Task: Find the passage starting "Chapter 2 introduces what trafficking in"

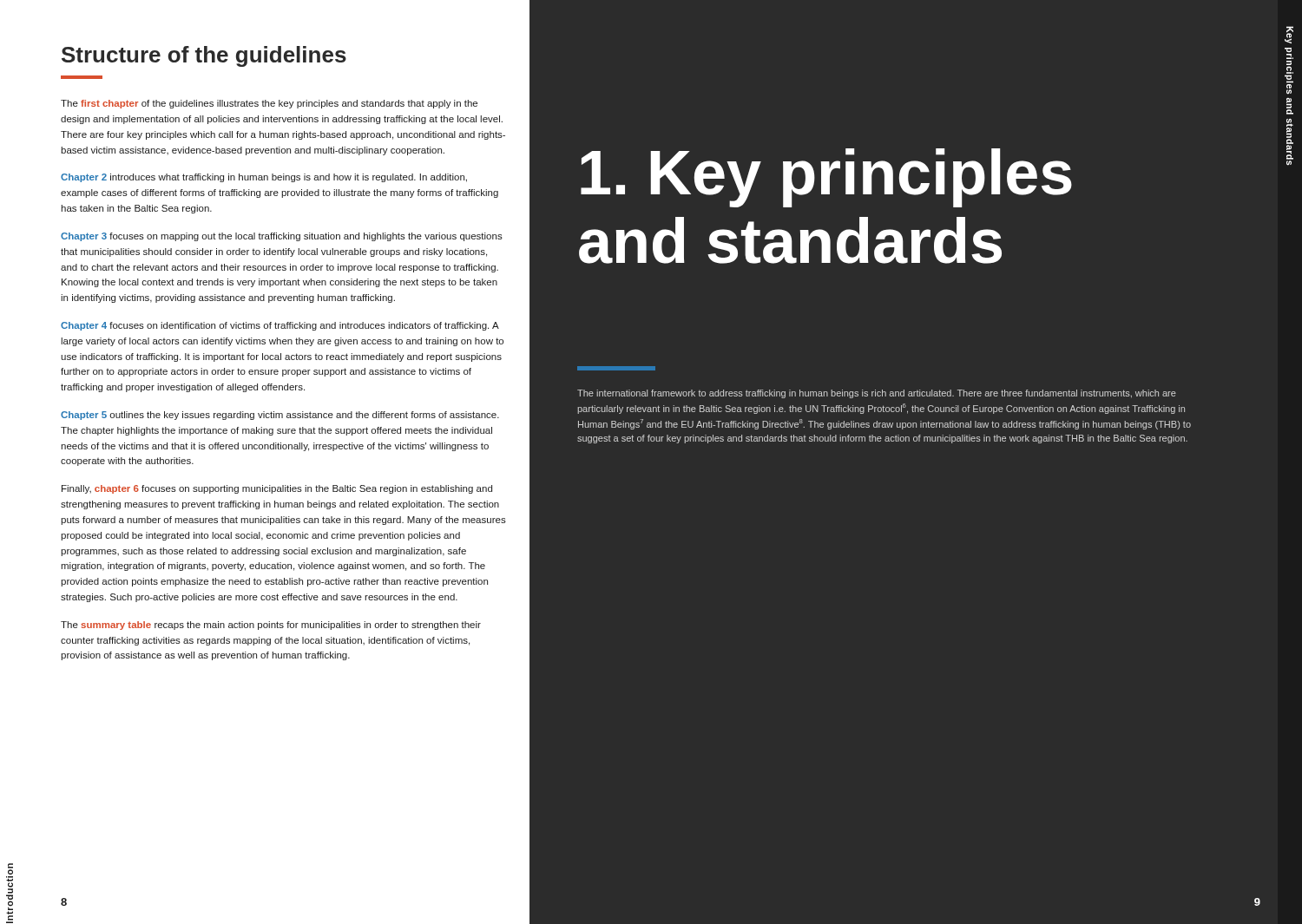Action: point(280,193)
